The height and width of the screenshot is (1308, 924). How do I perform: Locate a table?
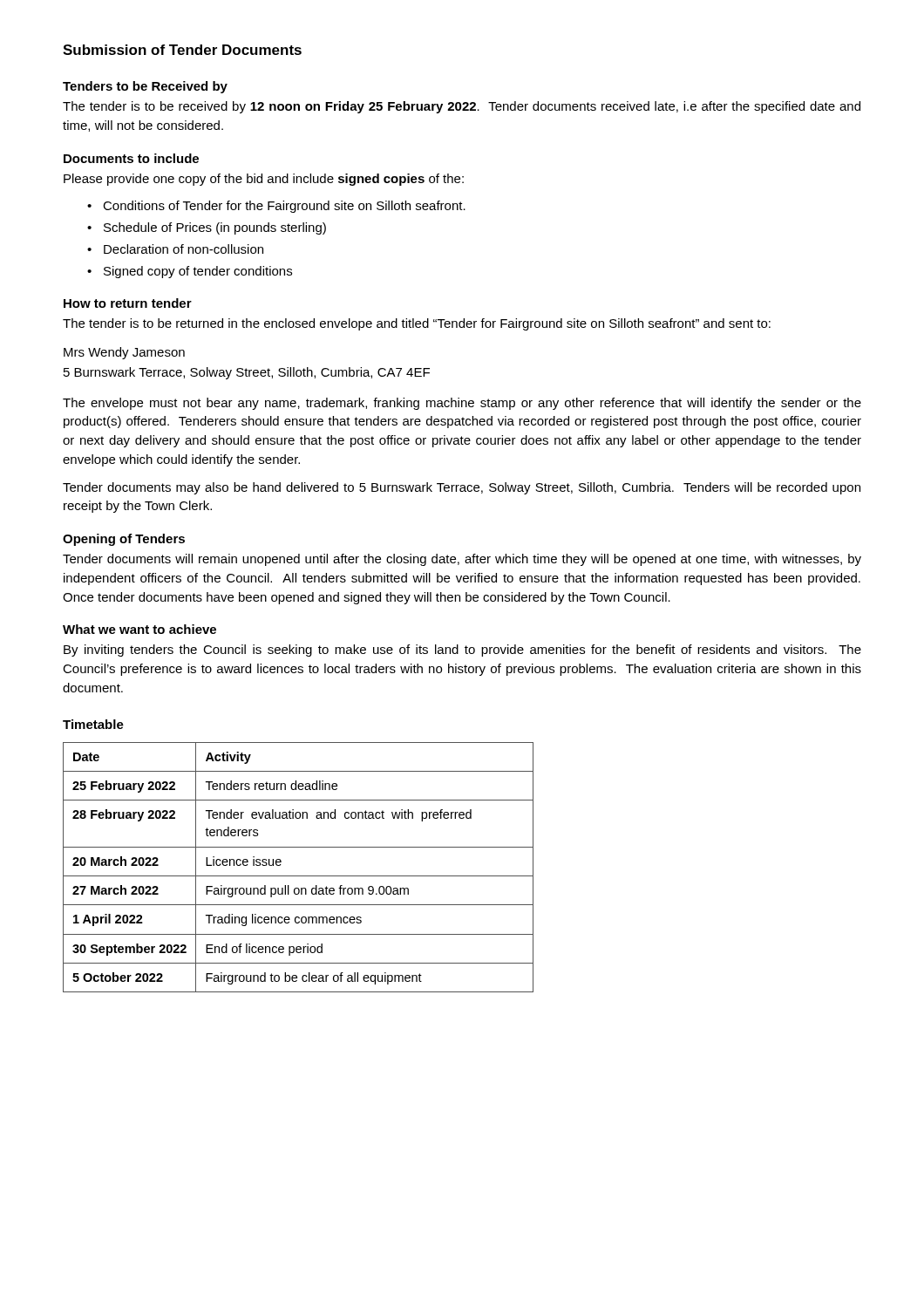[x=462, y=867]
